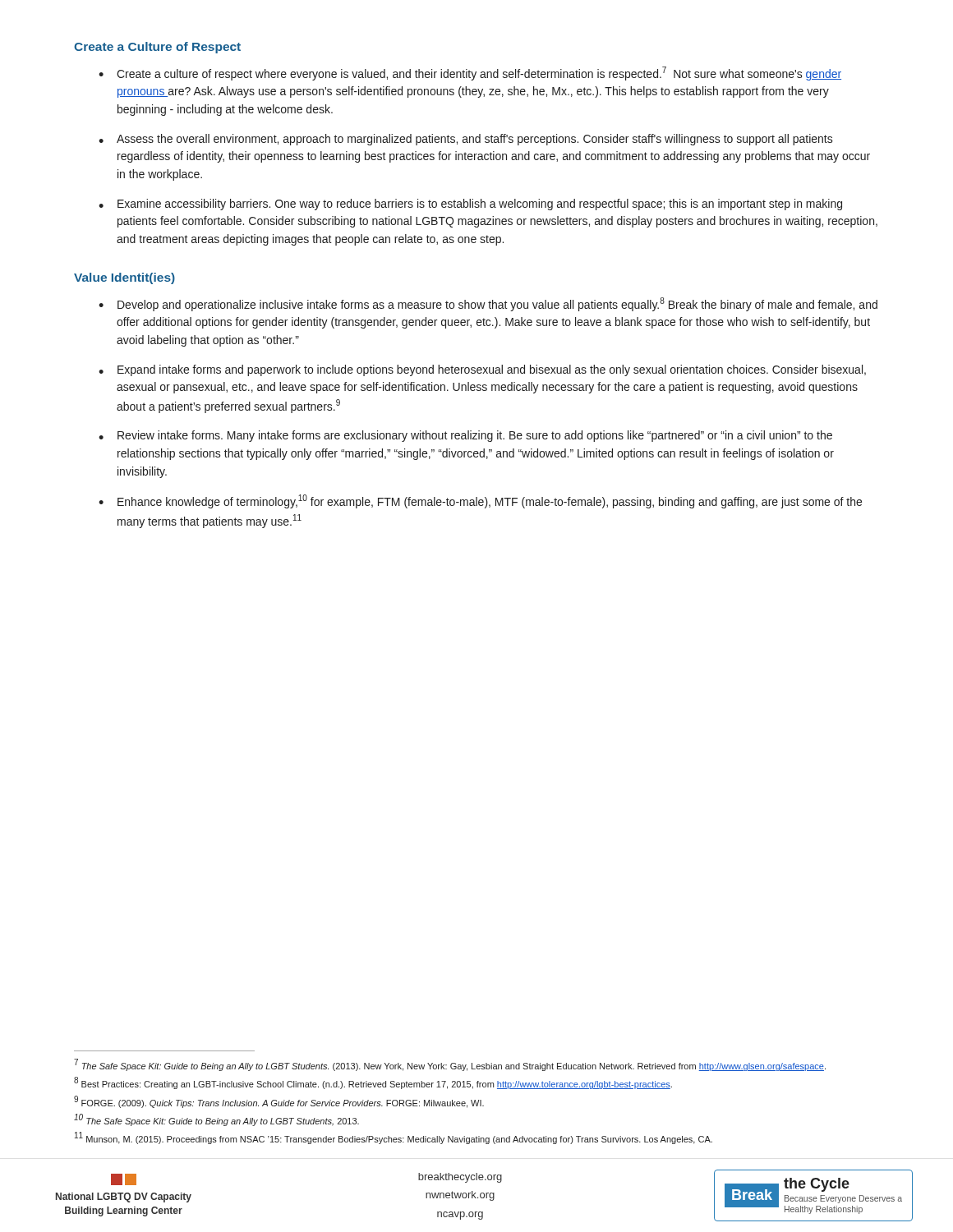Click on the footnote with the text "9 FORGE. (2009). Quick Tips: Trans Inclusion. A"
The image size is (953, 1232).
coord(279,1101)
